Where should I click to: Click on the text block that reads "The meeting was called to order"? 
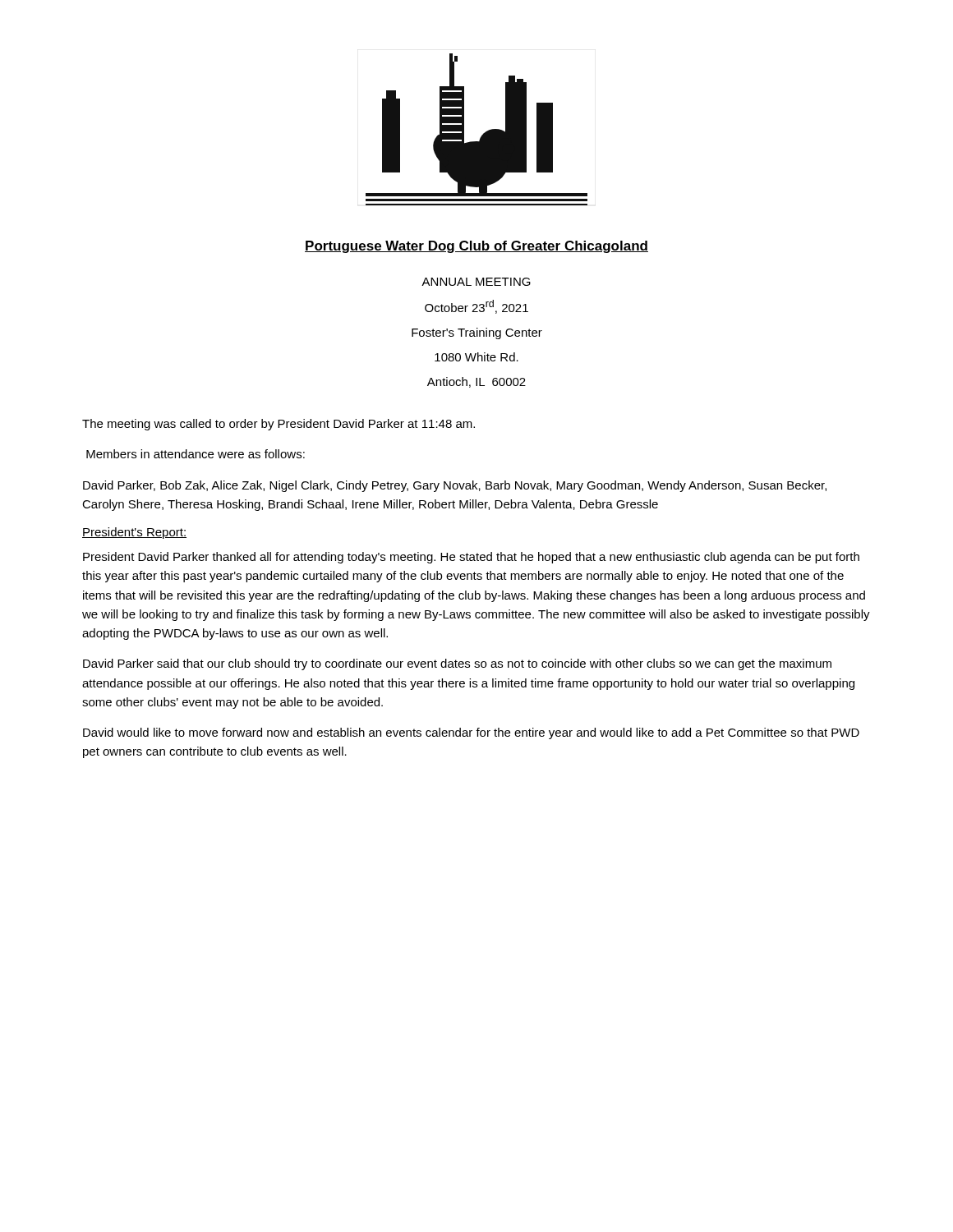pos(279,423)
